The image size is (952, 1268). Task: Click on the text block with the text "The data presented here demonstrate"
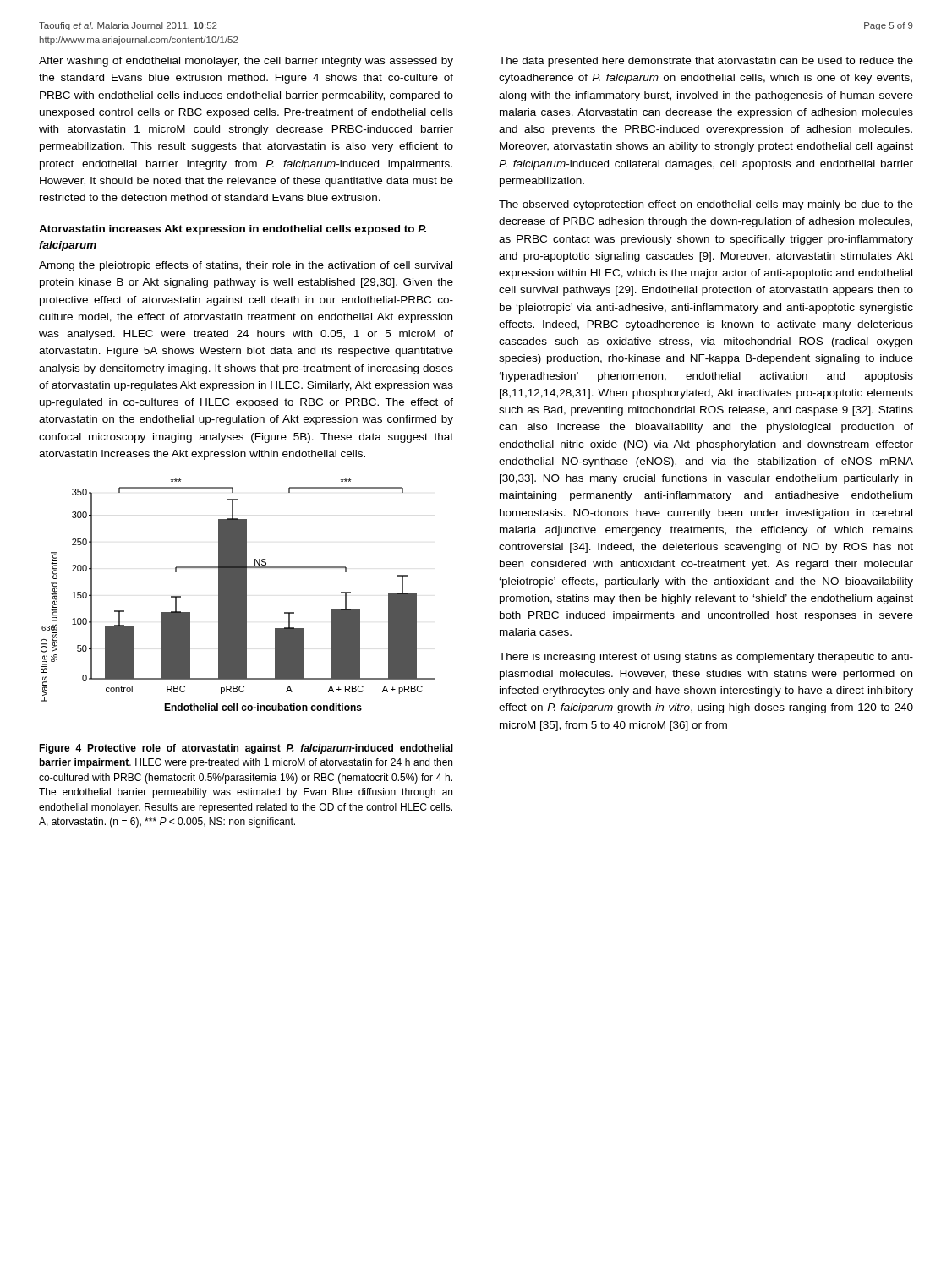[706, 393]
